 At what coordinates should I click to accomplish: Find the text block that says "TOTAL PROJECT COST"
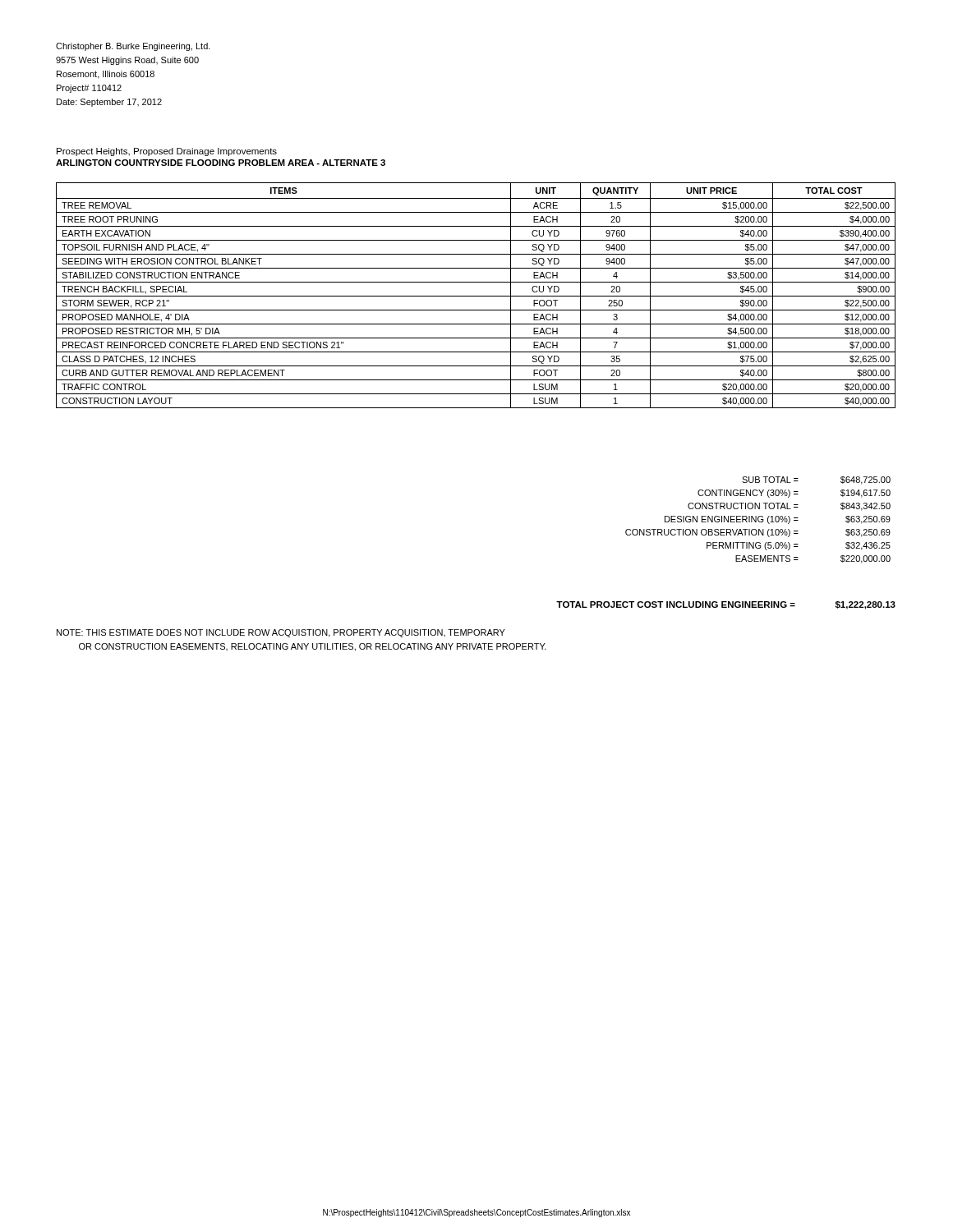tap(726, 605)
